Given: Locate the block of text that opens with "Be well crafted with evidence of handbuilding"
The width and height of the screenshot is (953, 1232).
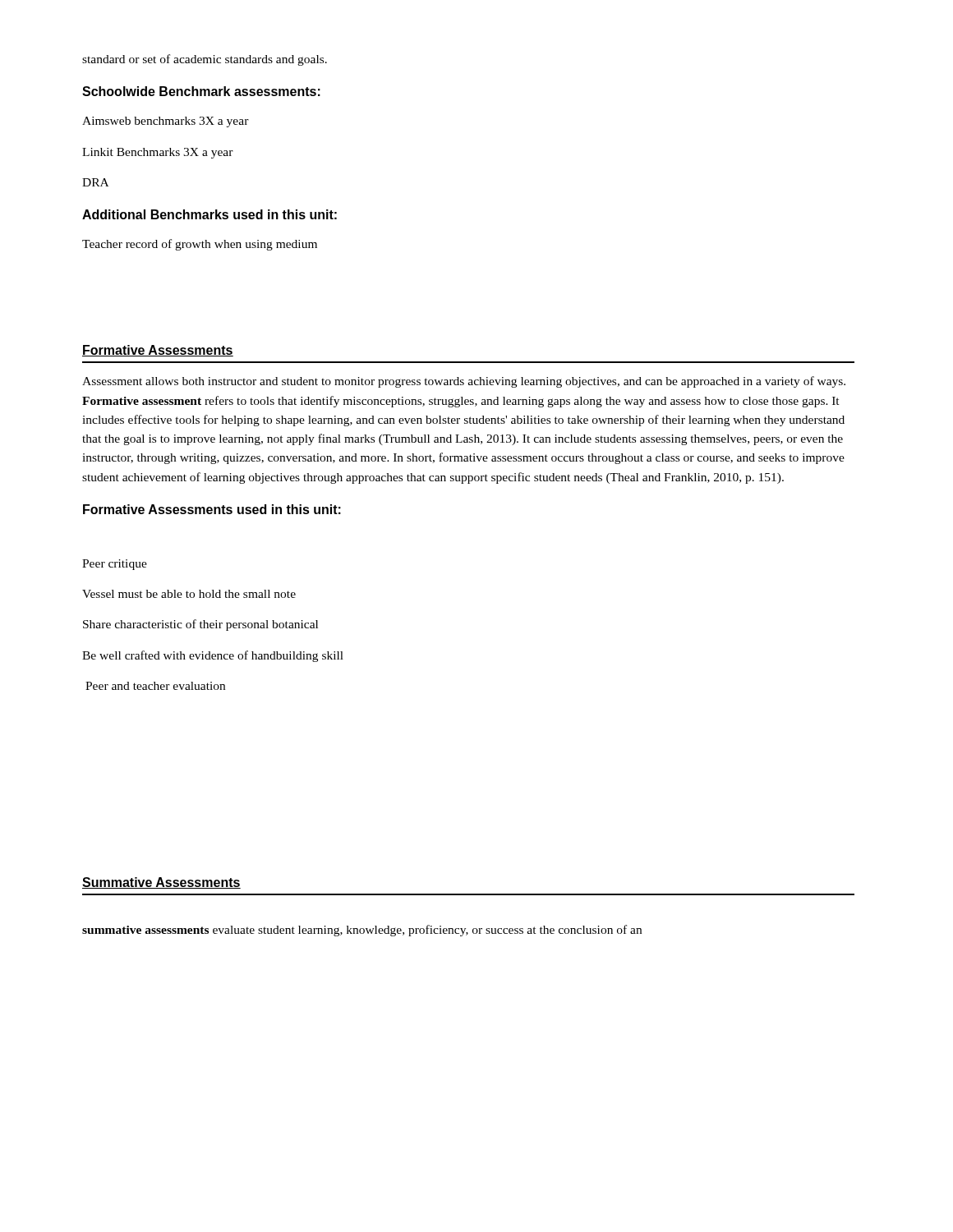Looking at the screenshot, I should pyautogui.click(x=213, y=655).
